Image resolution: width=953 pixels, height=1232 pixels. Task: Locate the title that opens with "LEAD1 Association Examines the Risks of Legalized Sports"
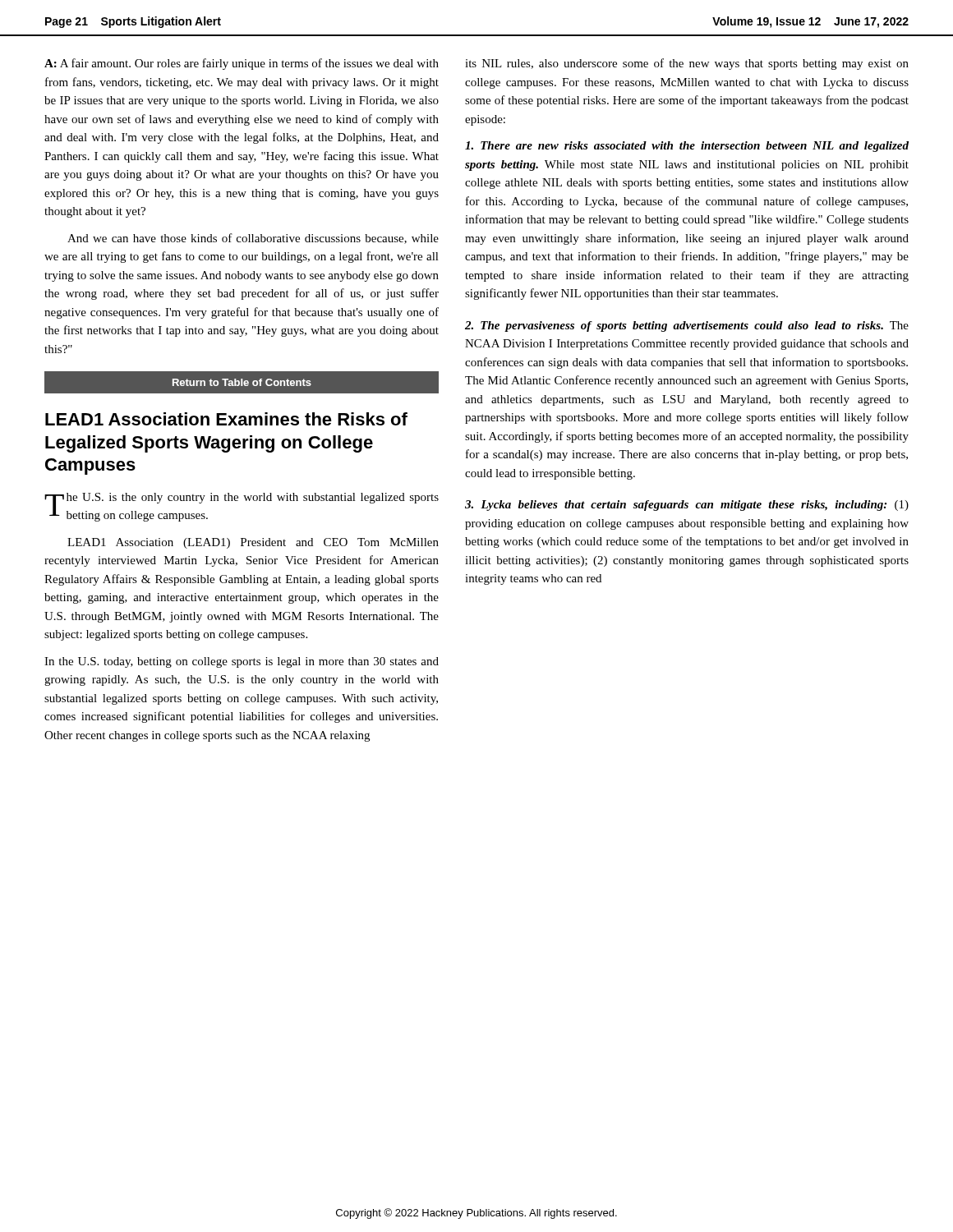click(x=226, y=442)
